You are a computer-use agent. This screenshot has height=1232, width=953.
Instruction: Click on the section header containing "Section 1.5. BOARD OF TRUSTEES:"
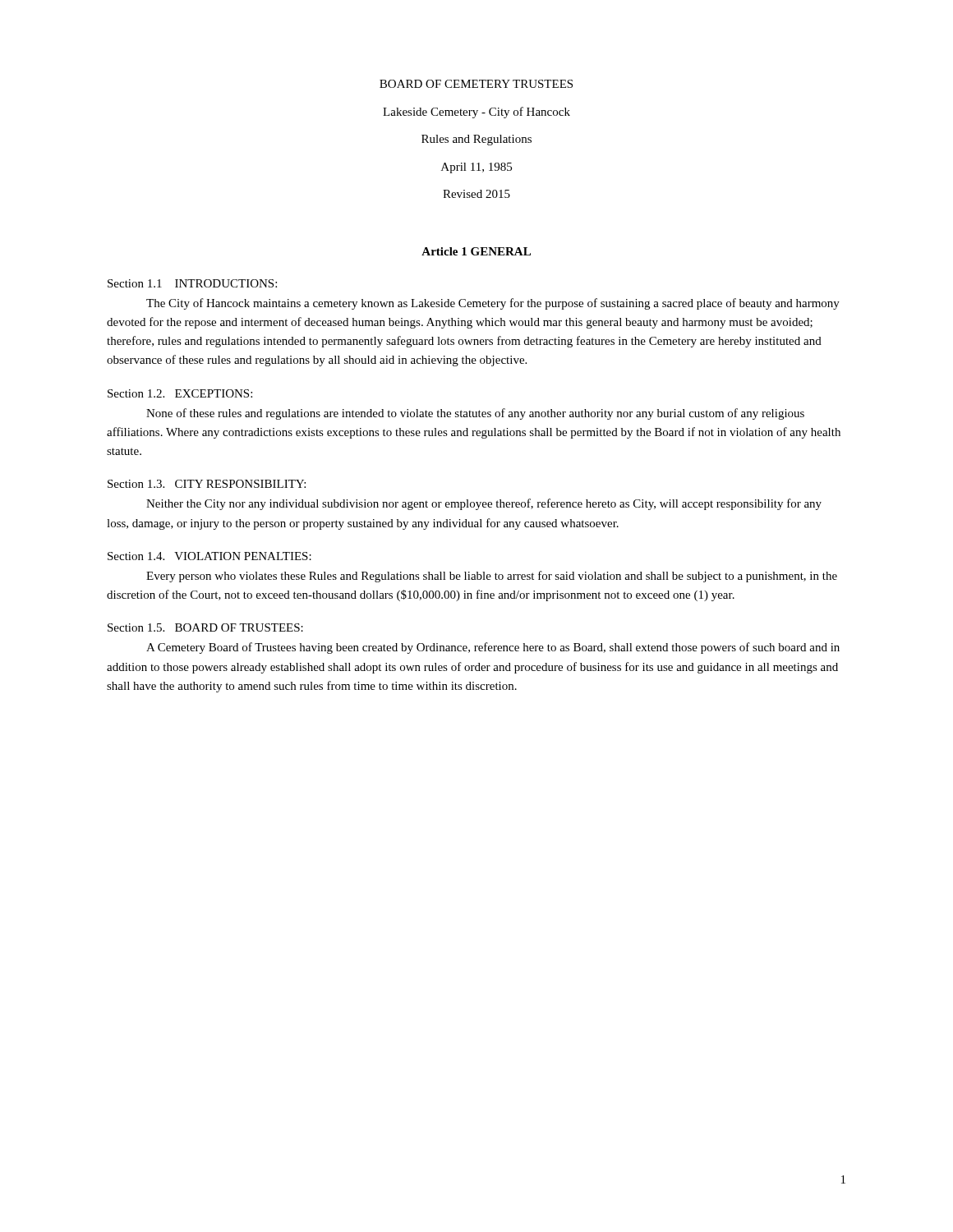(205, 628)
